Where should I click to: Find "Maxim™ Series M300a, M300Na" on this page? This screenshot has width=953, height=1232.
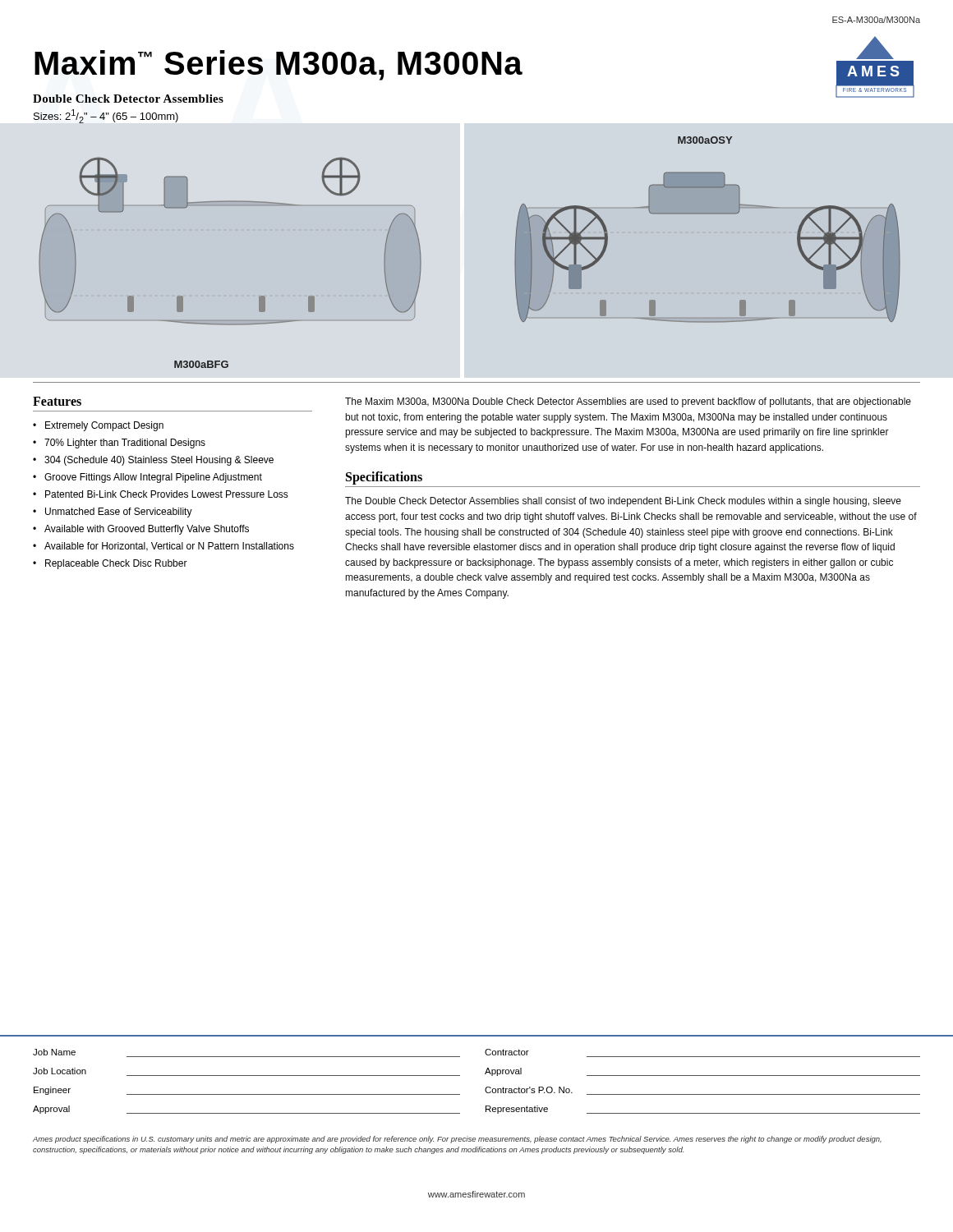click(278, 63)
